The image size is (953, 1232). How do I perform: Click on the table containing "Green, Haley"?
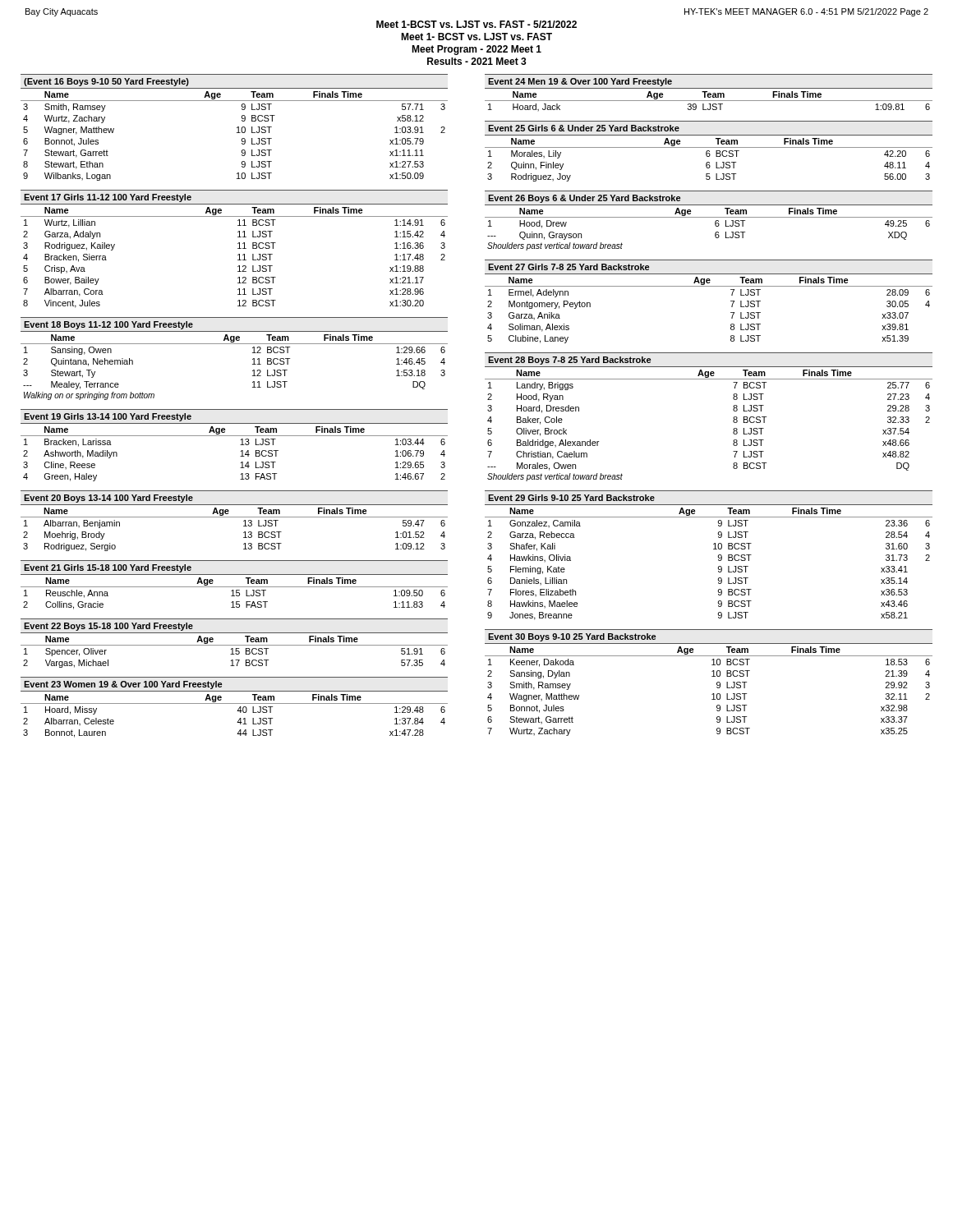tap(234, 453)
